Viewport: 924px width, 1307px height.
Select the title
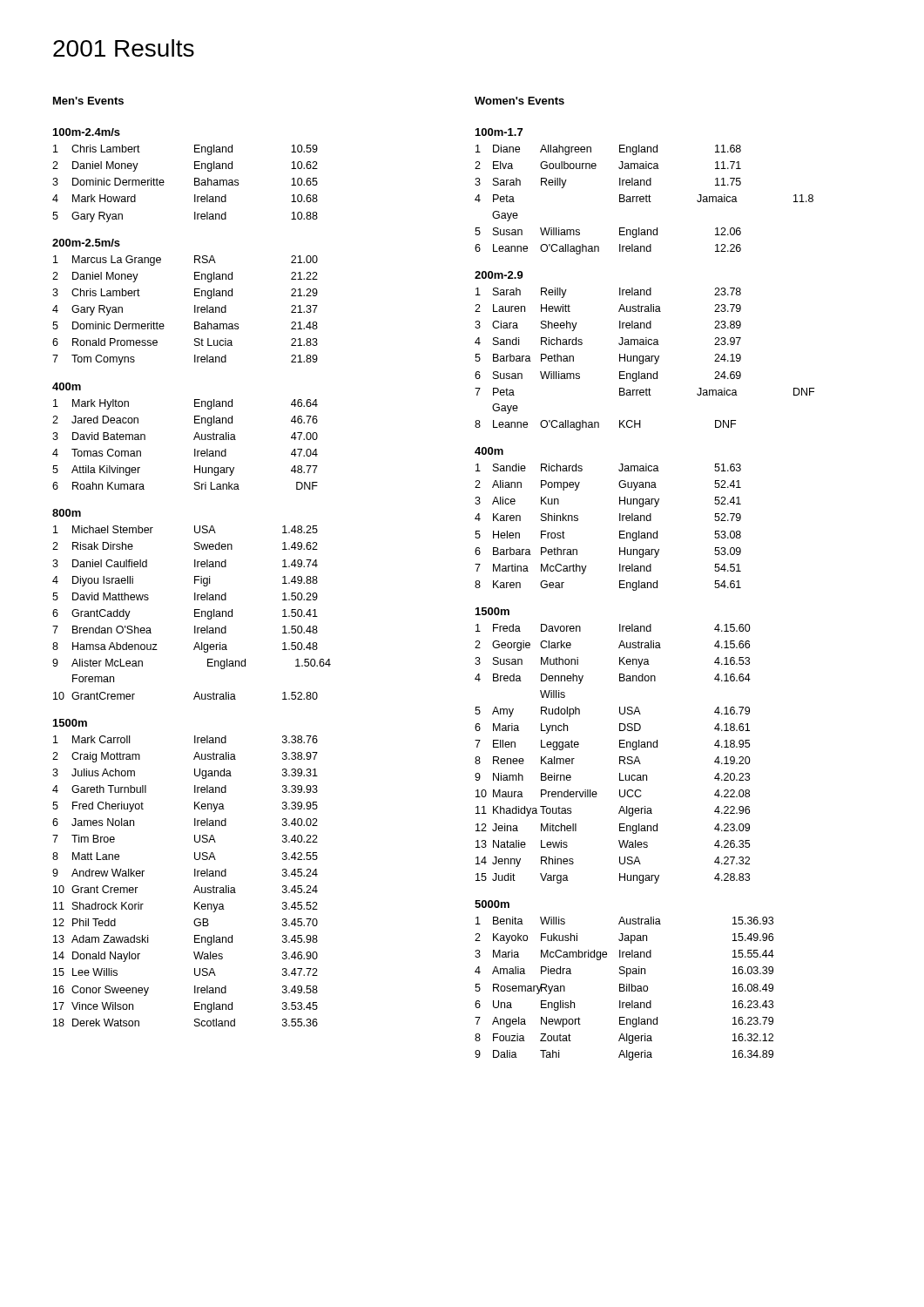pos(123,48)
